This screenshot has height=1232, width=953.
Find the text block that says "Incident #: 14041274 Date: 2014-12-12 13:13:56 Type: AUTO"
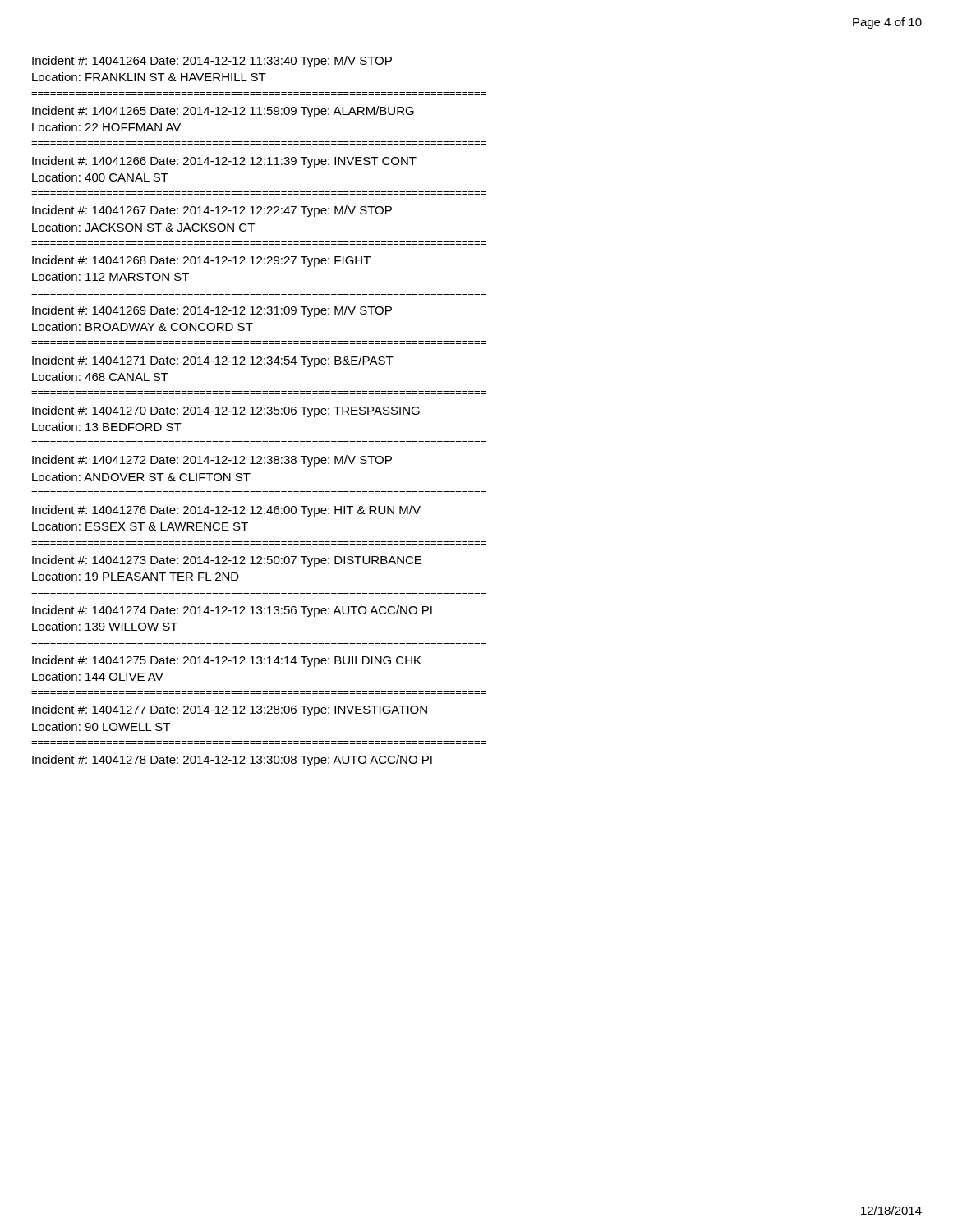232,611
